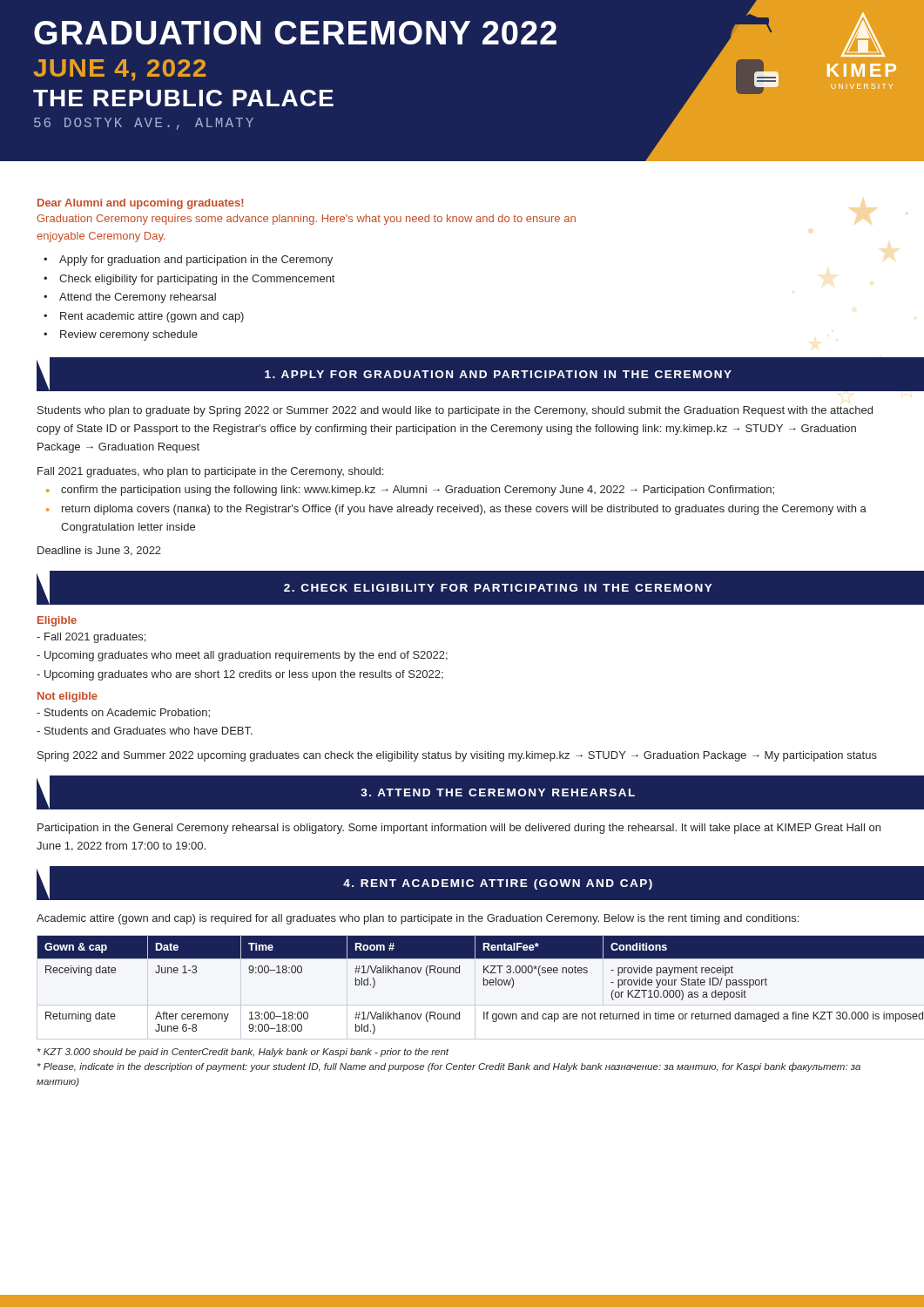Click on the illustration
This screenshot has width=924, height=1307.
[x=789, y=296]
